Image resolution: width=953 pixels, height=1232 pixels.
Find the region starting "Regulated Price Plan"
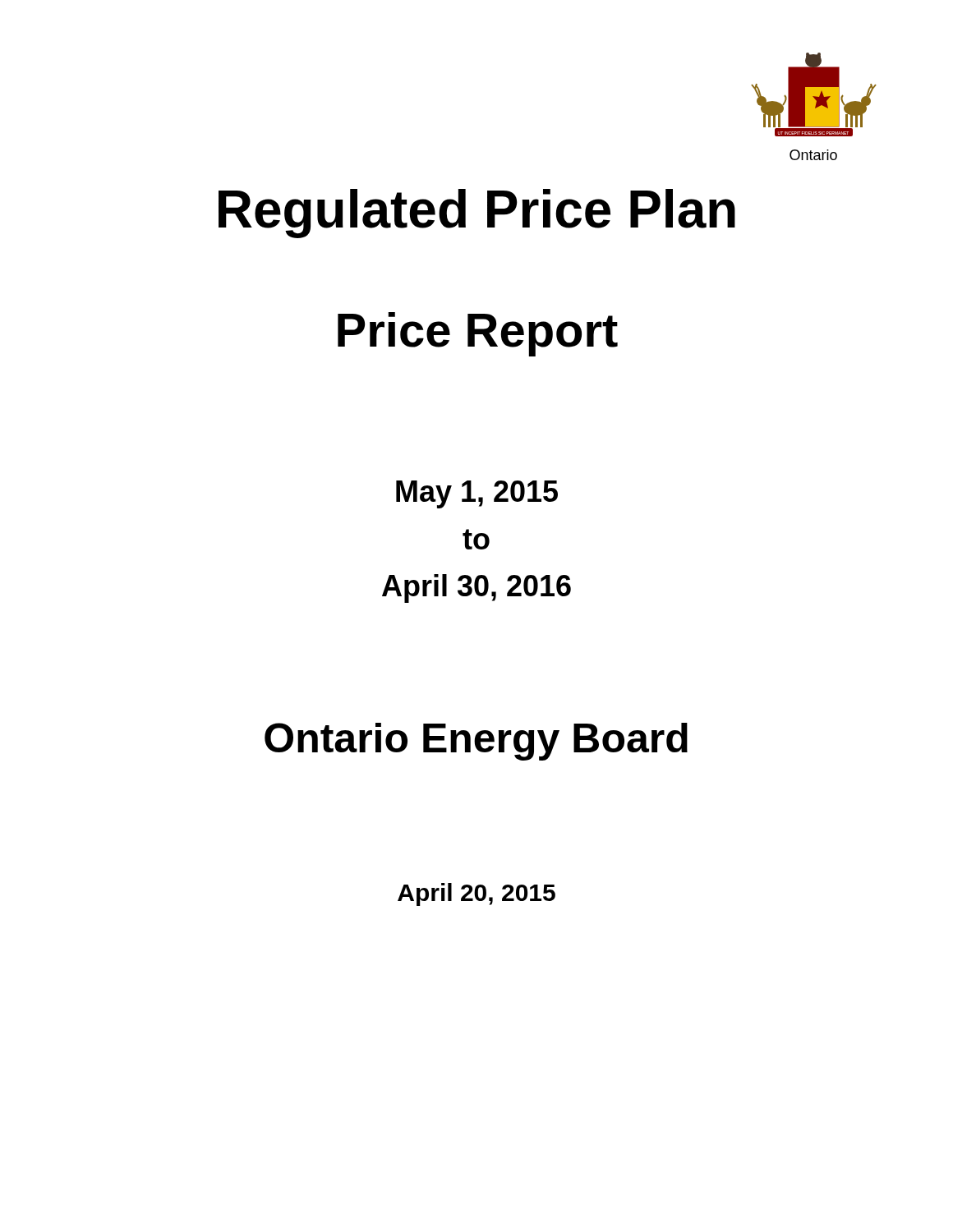[x=476, y=210]
